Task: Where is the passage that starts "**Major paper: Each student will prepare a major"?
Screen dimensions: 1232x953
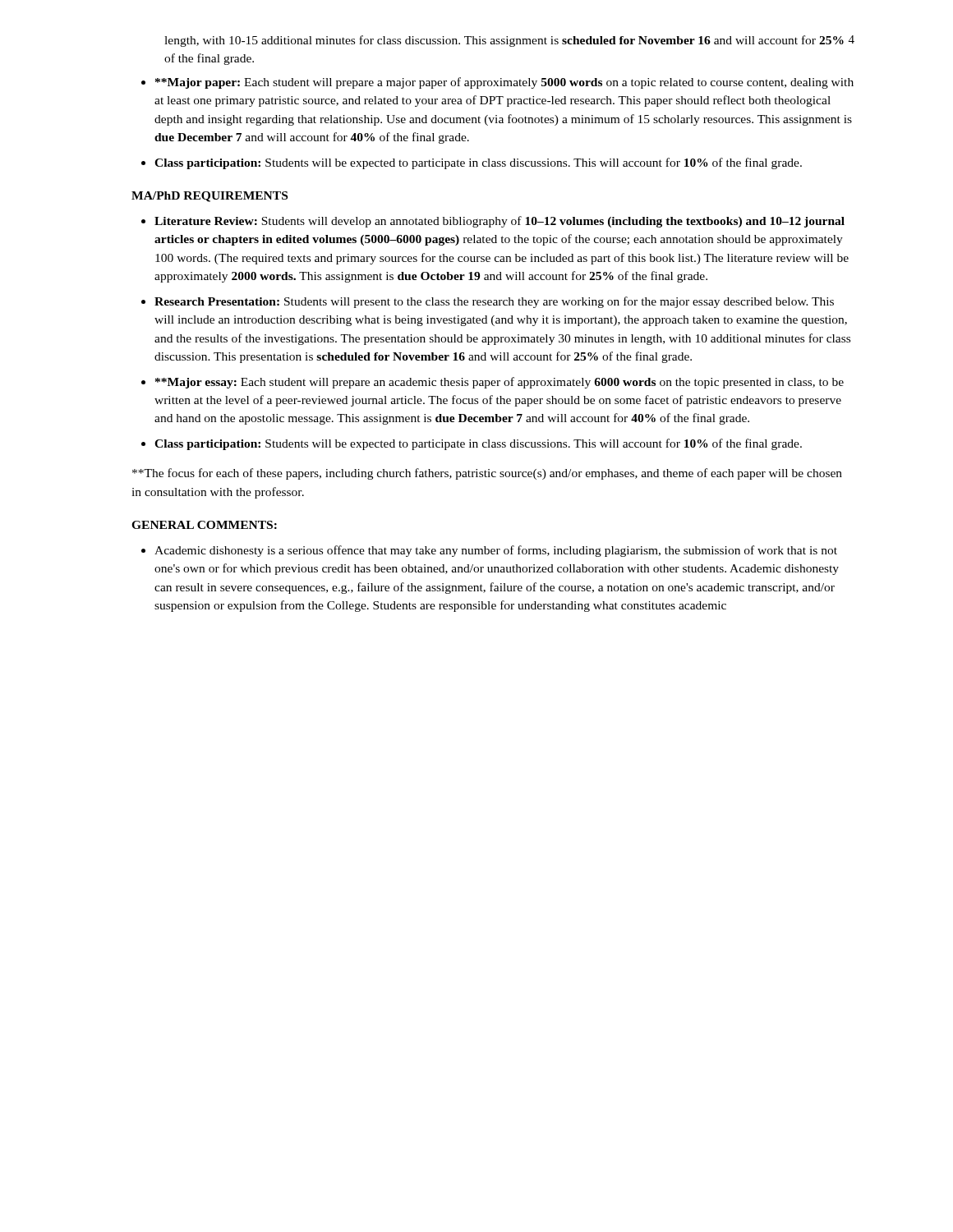Action: point(504,109)
